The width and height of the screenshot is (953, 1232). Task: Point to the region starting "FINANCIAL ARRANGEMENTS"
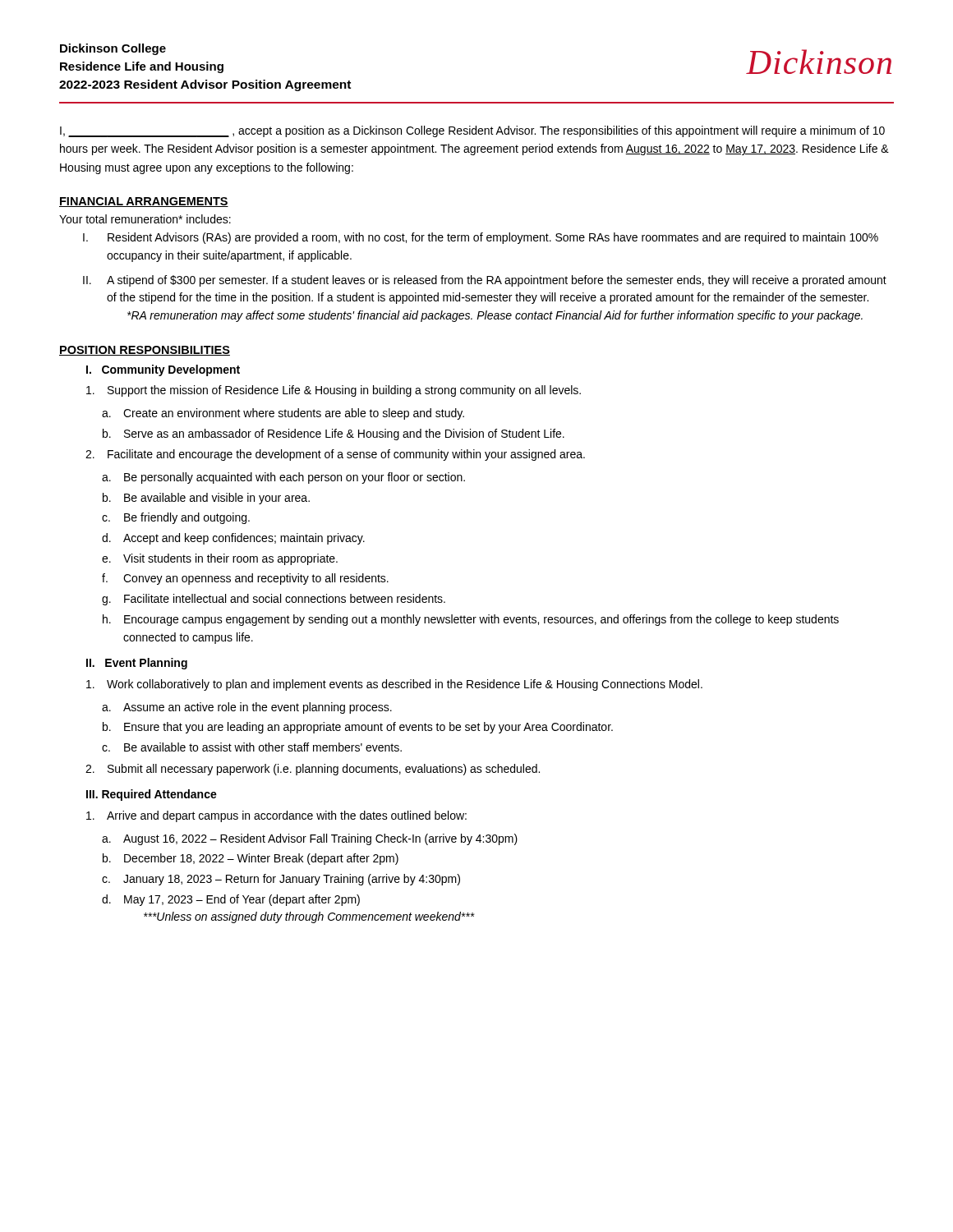click(144, 201)
